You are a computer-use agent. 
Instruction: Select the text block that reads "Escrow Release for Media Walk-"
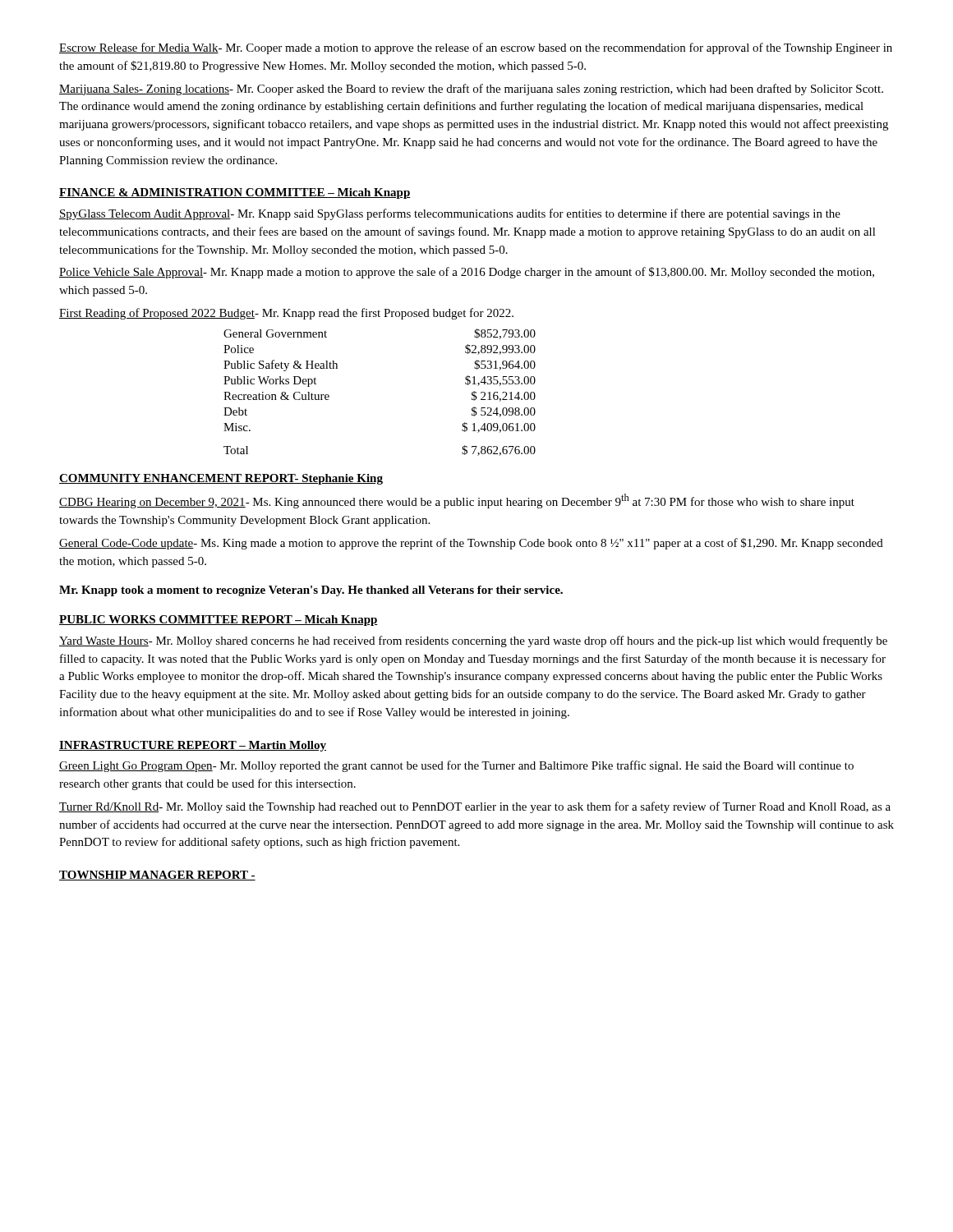[476, 57]
